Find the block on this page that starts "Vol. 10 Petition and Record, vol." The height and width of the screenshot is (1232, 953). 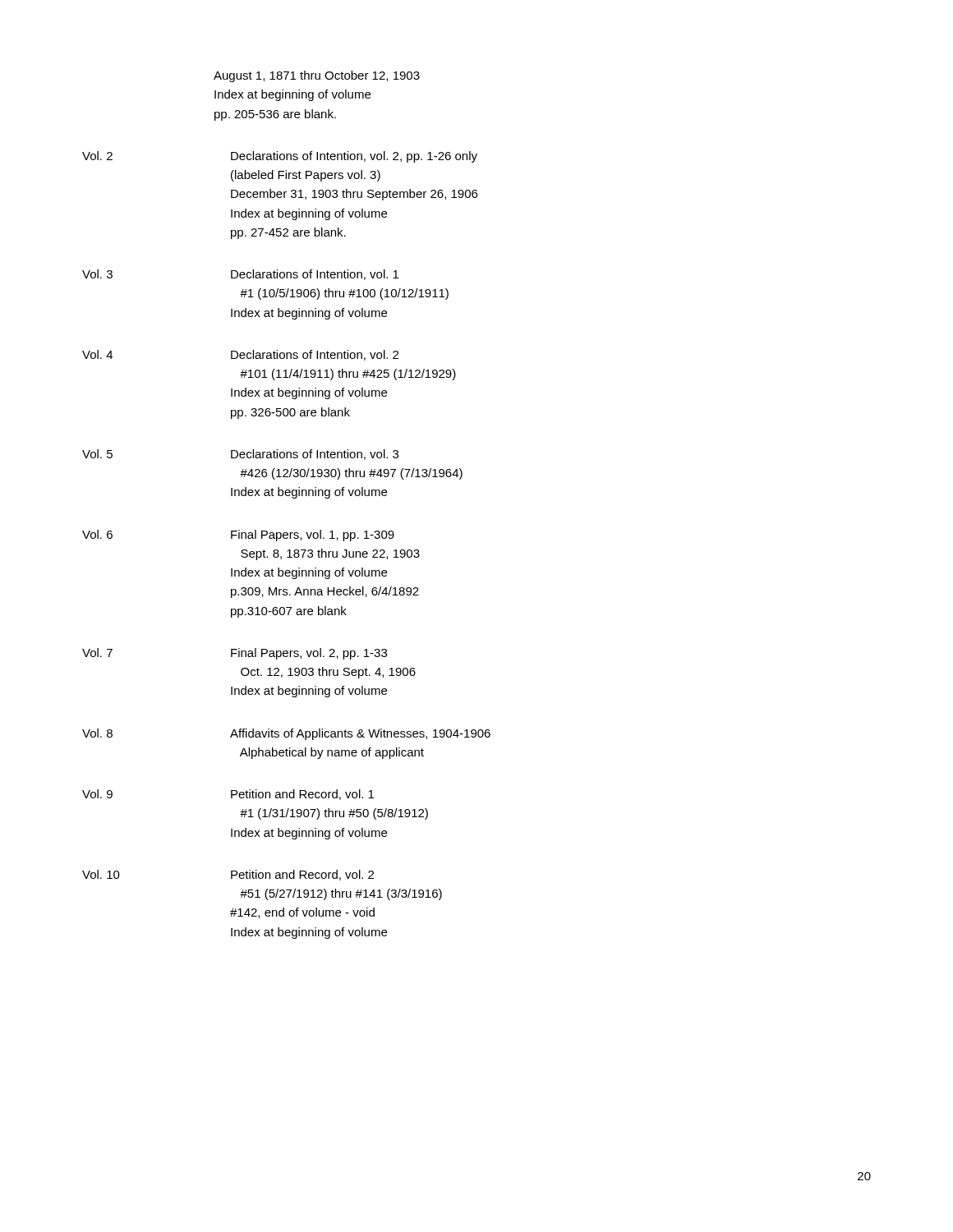coord(228,875)
